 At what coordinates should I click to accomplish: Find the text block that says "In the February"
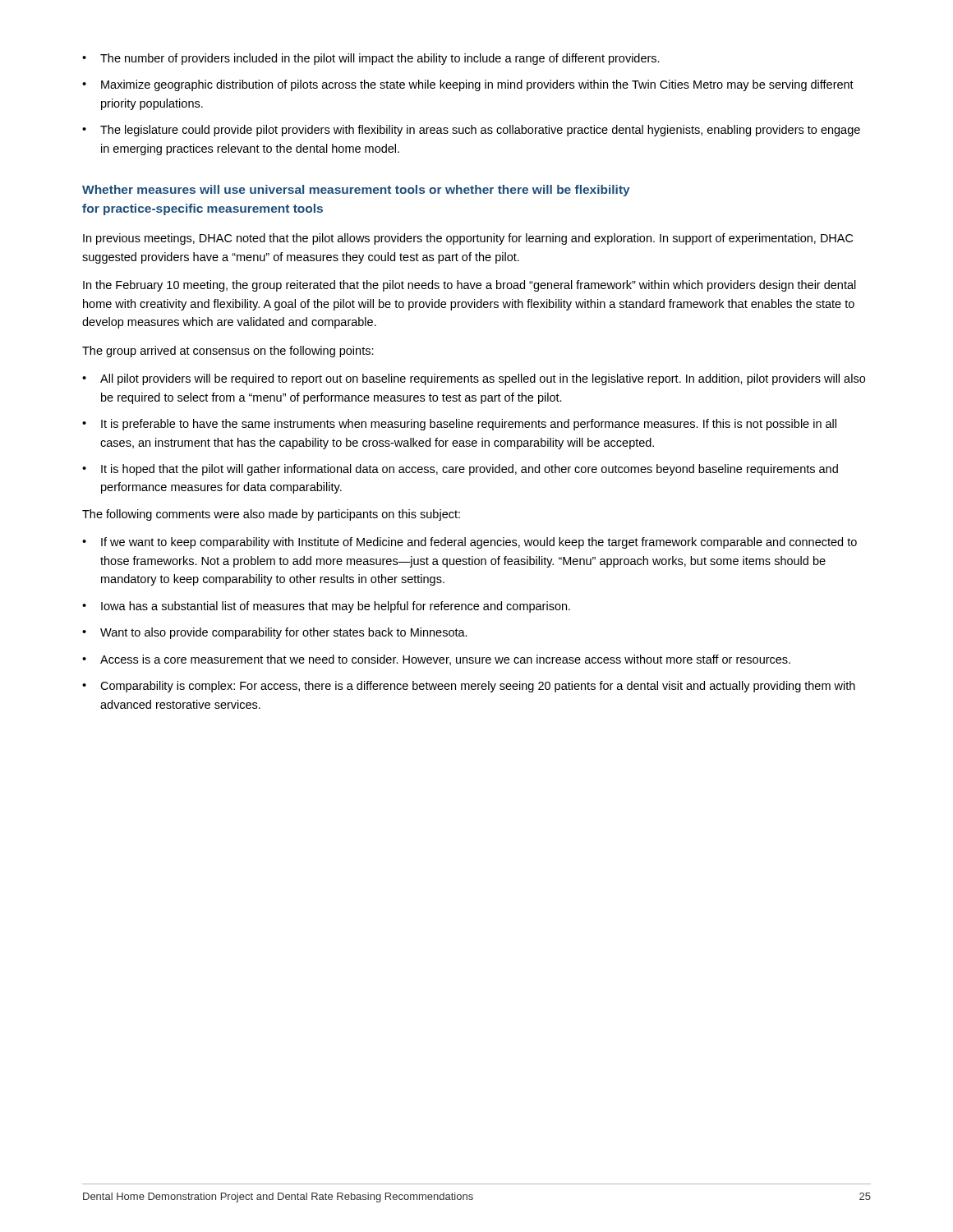469,304
